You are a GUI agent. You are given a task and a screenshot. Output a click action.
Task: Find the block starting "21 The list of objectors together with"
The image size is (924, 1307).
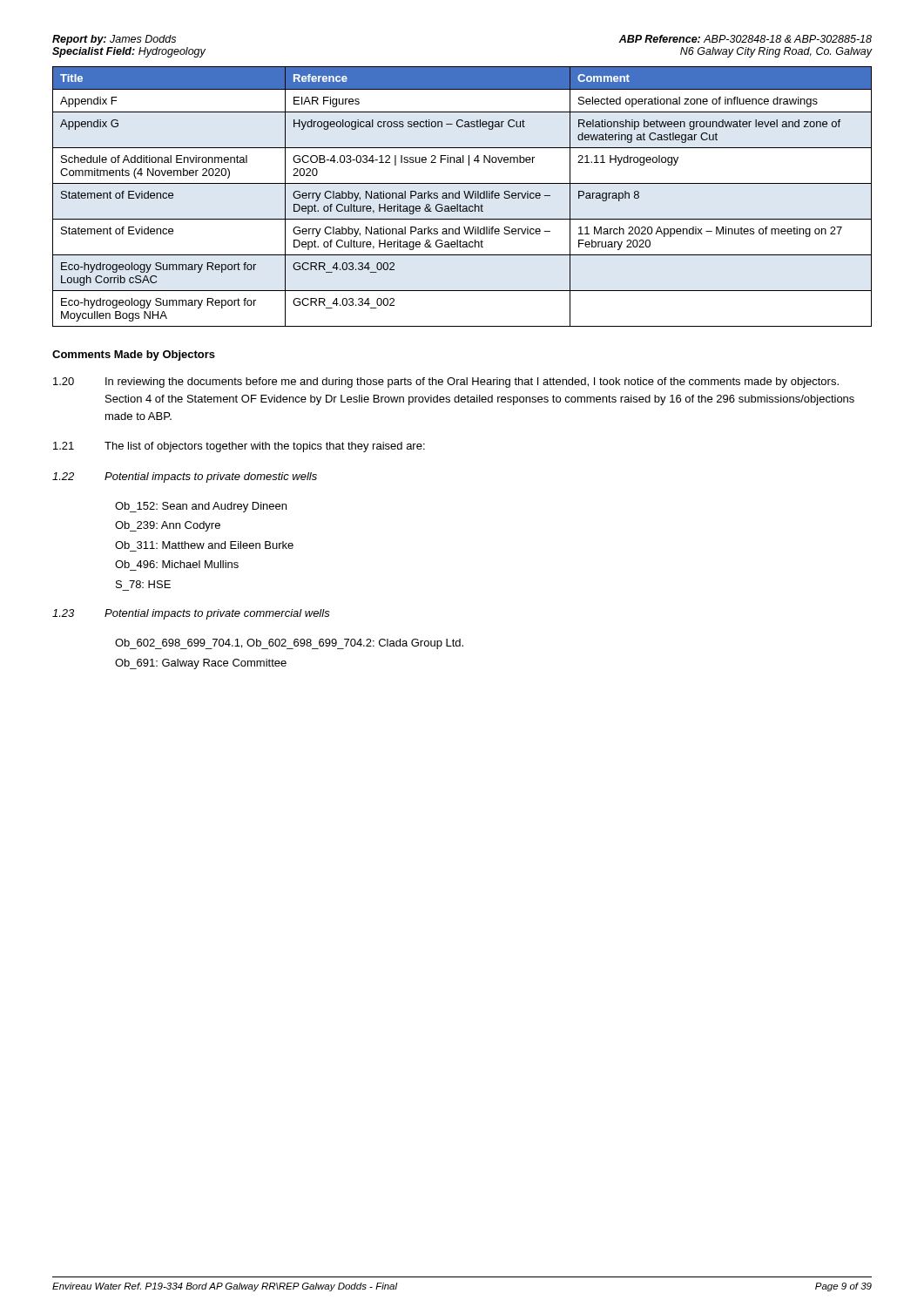[x=239, y=447]
